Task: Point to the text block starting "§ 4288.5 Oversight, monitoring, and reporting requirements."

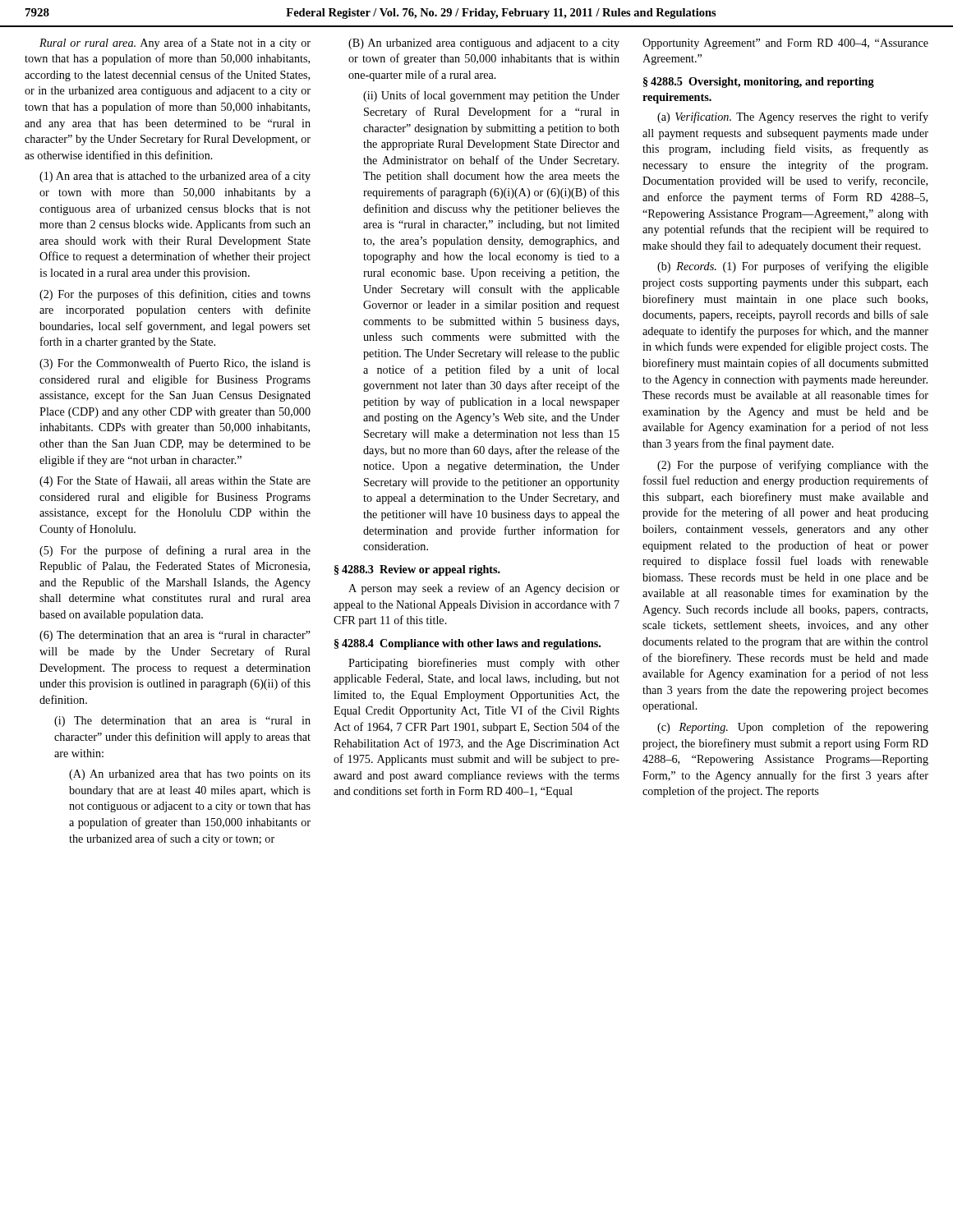Action: [758, 89]
